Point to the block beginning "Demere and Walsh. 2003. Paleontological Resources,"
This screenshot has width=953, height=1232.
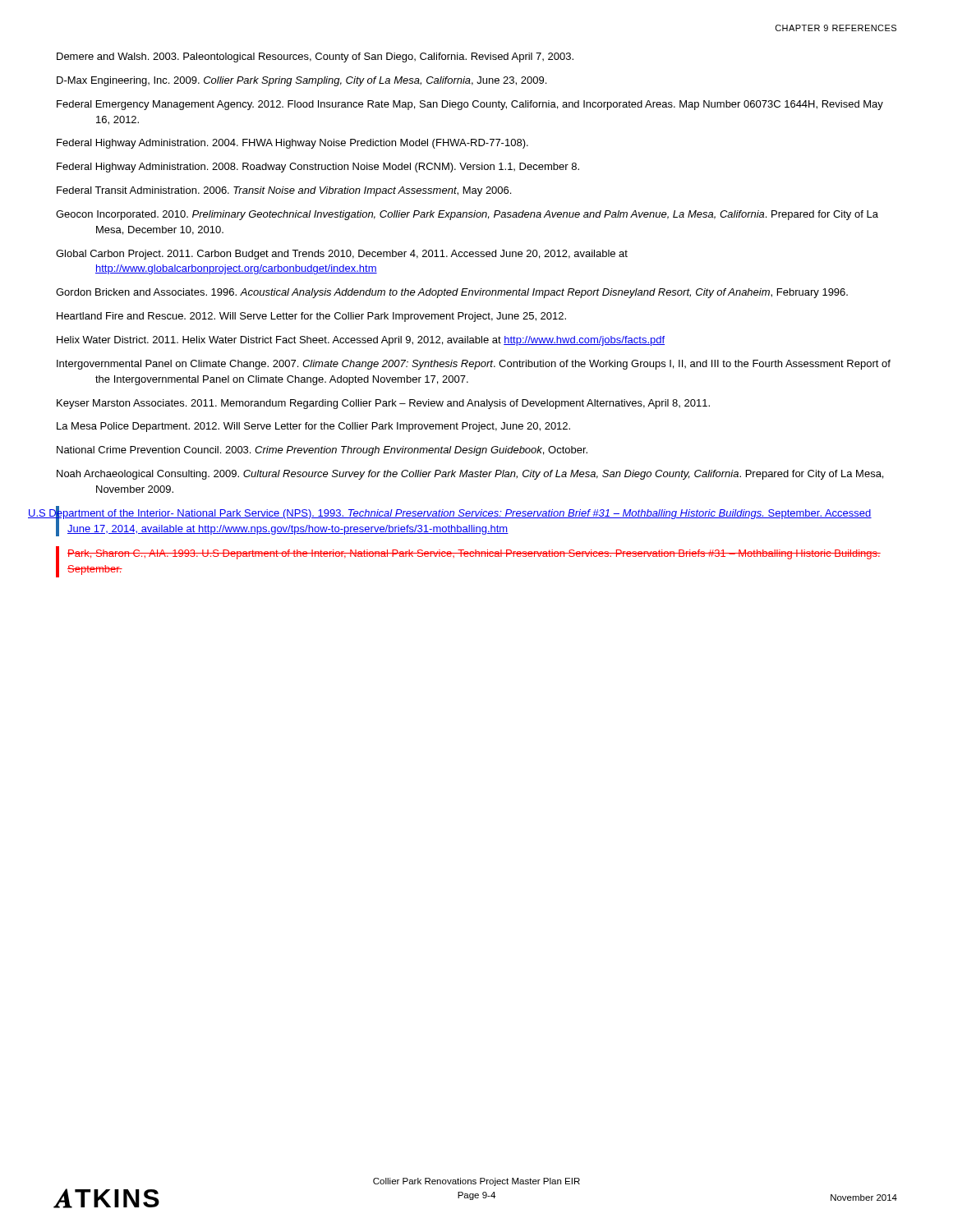pyautogui.click(x=315, y=56)
